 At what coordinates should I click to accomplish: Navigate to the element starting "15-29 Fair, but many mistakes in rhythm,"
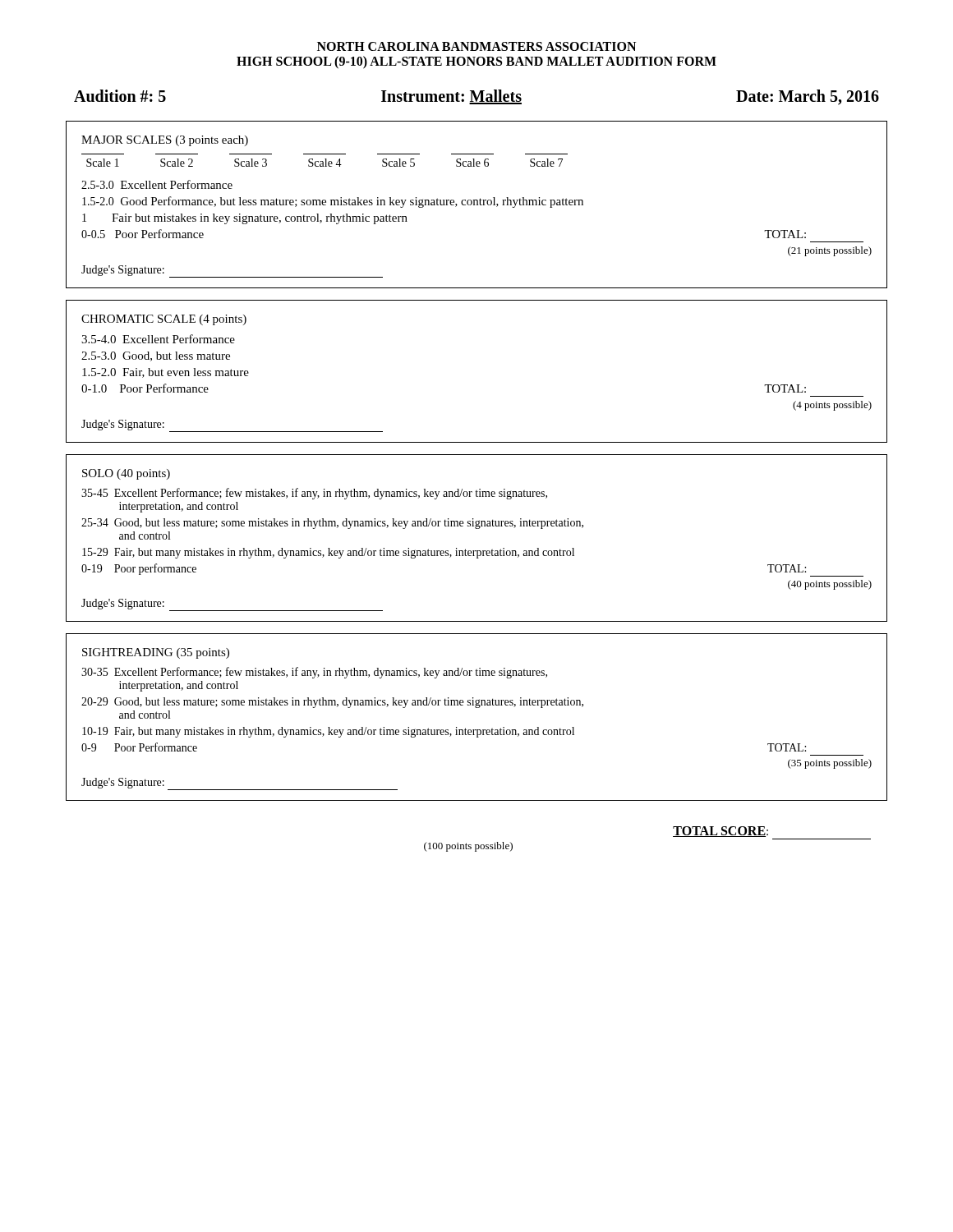tap(328, 552)
